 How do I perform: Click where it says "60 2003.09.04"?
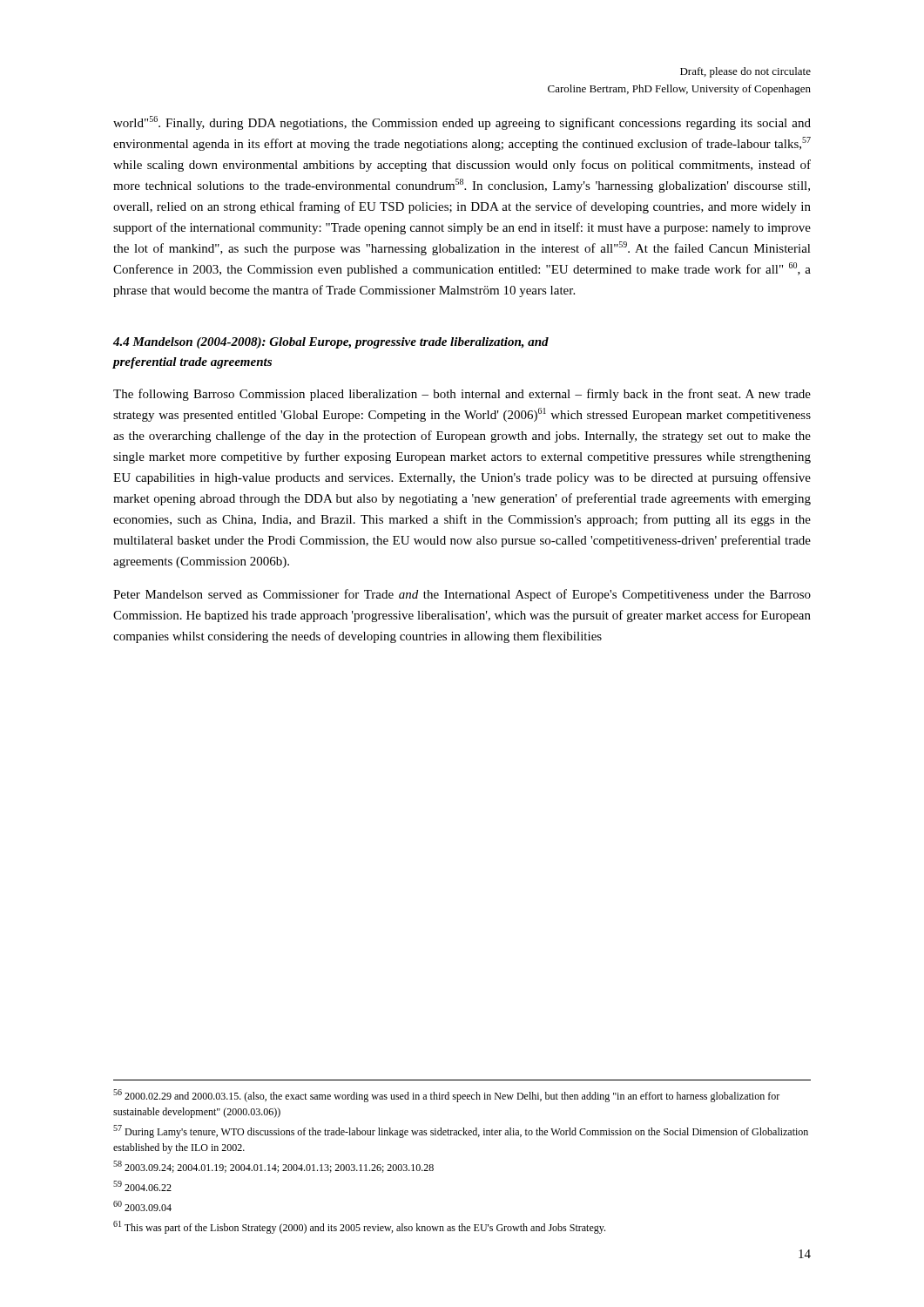click(x=142, y=1206)
